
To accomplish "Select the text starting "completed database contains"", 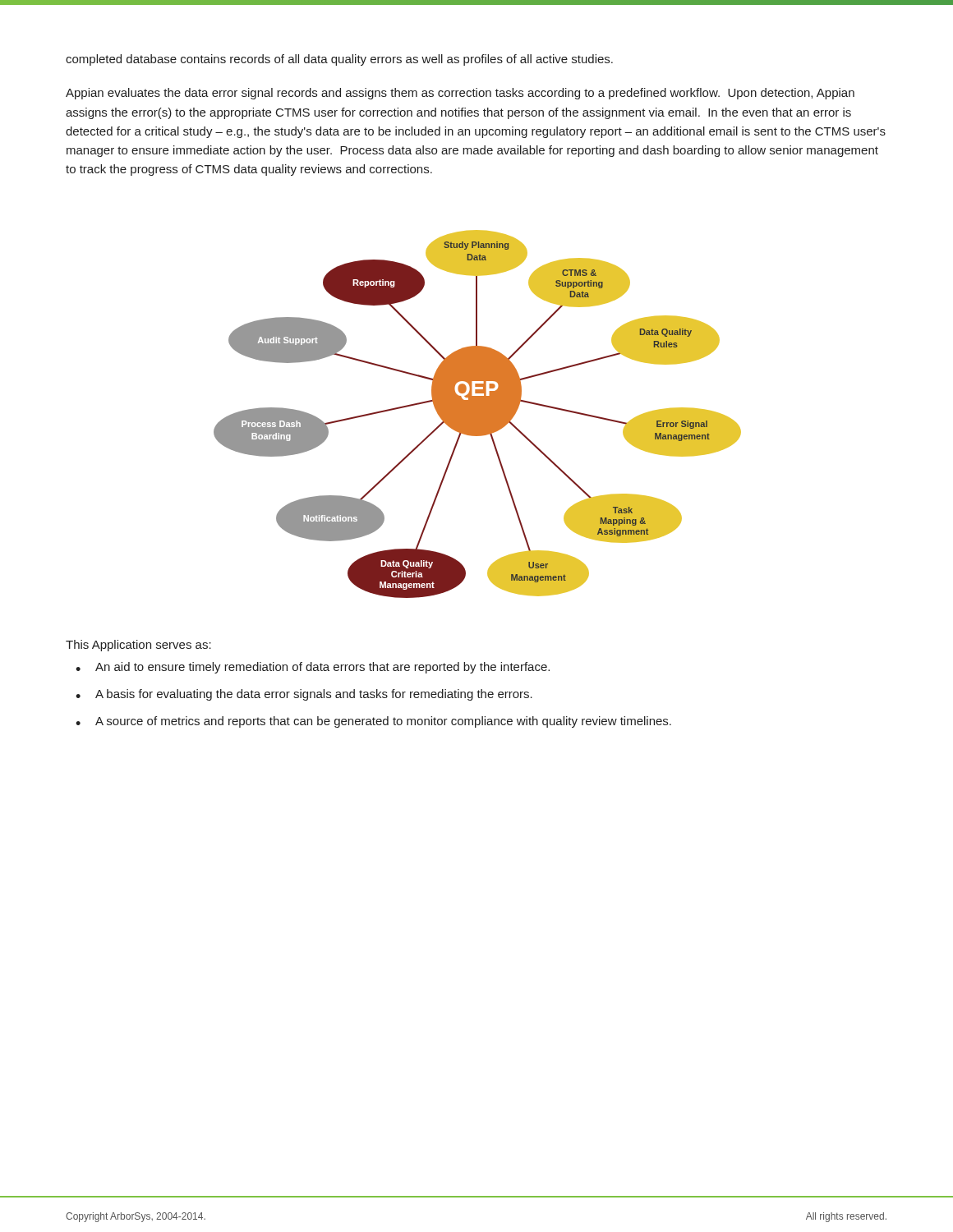I will (x=340, y=59).
